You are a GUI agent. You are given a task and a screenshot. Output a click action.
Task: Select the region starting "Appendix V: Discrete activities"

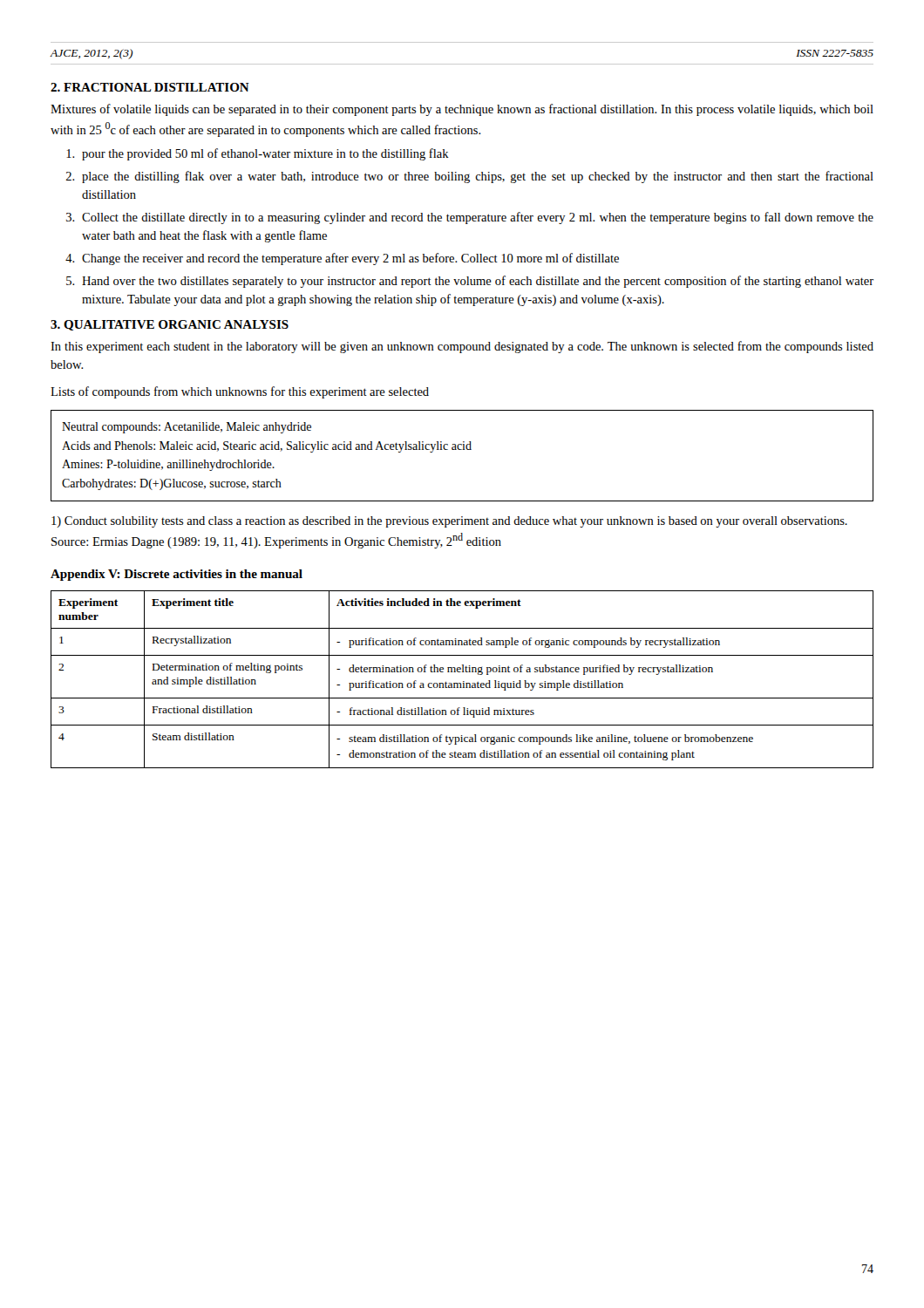tap(176, 573)
